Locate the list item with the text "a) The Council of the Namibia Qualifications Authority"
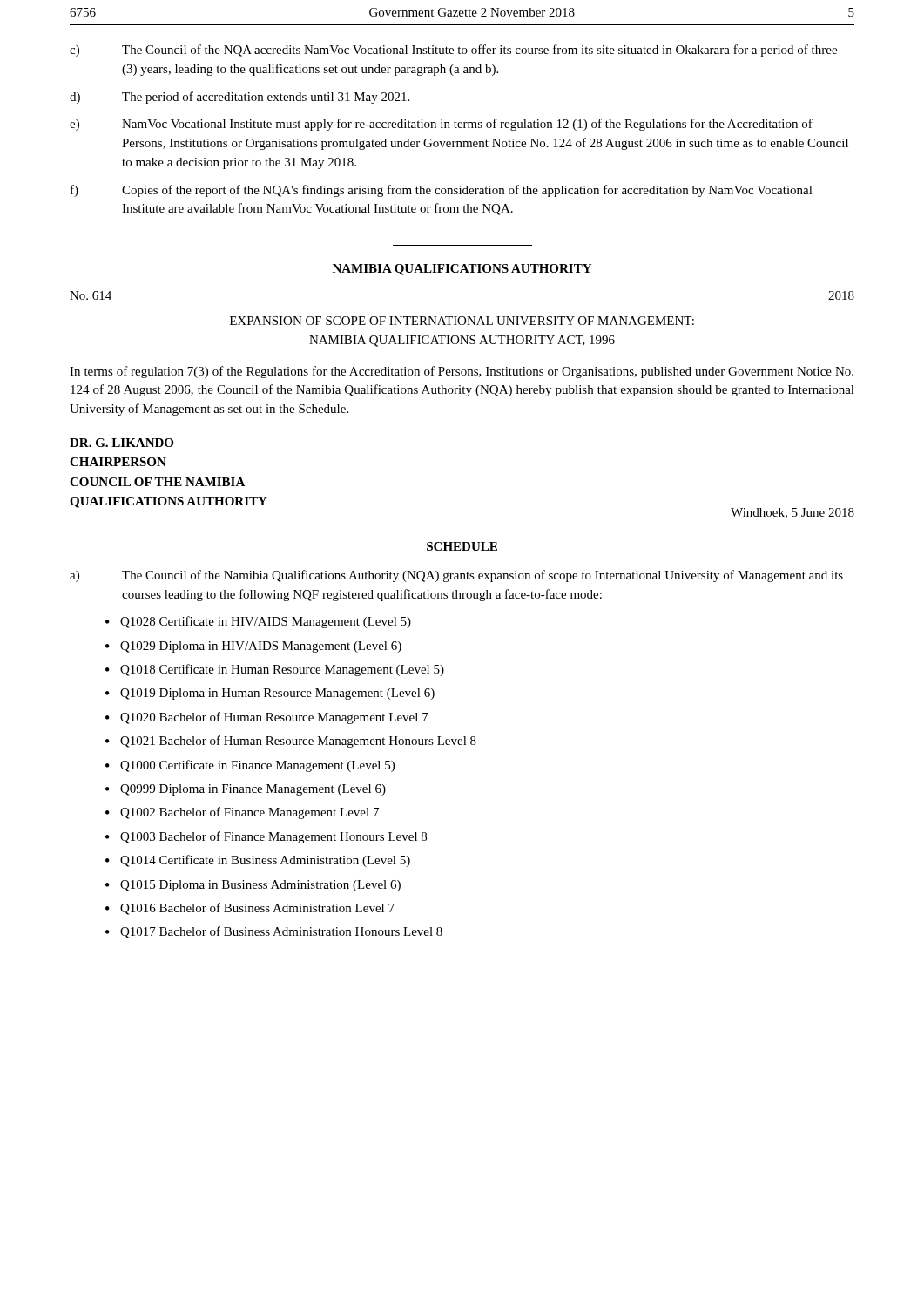The height and width of the screenshot is (1307, 924). pos(462,585)
